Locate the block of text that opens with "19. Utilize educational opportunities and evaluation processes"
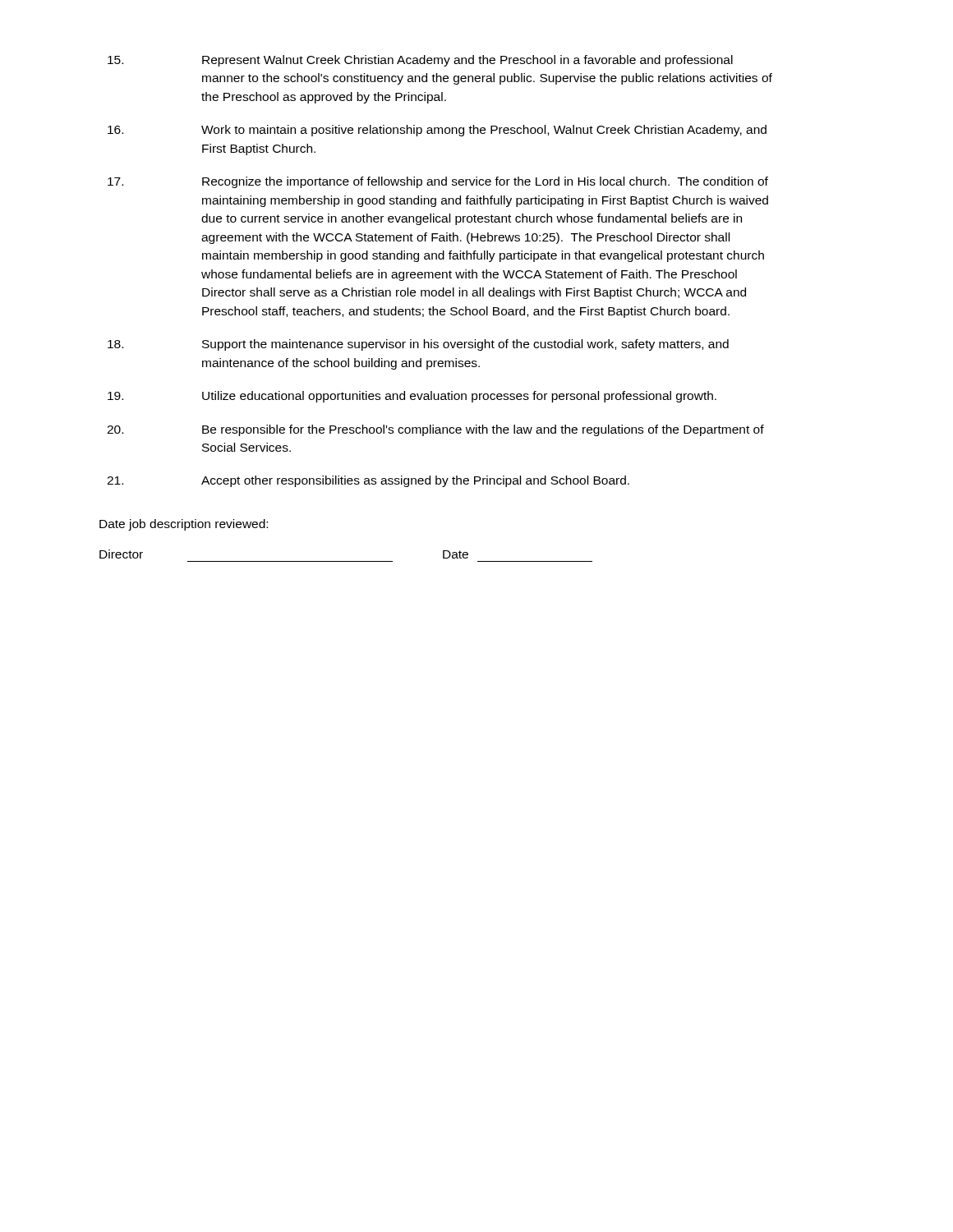953x1232 pixels. point(435,396)
